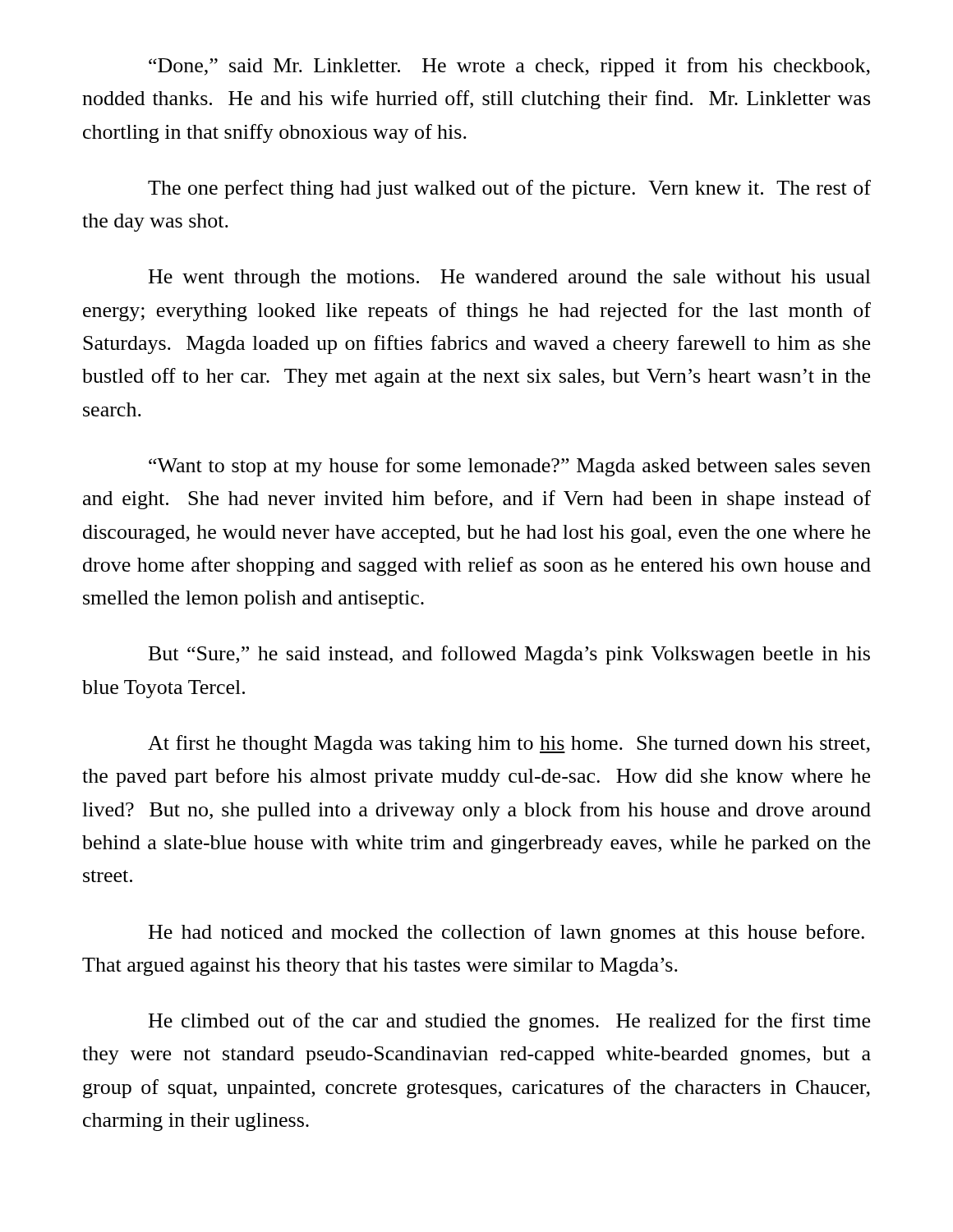Point to the region starting "He went through the motions. He wandered around"

[476, 344]
